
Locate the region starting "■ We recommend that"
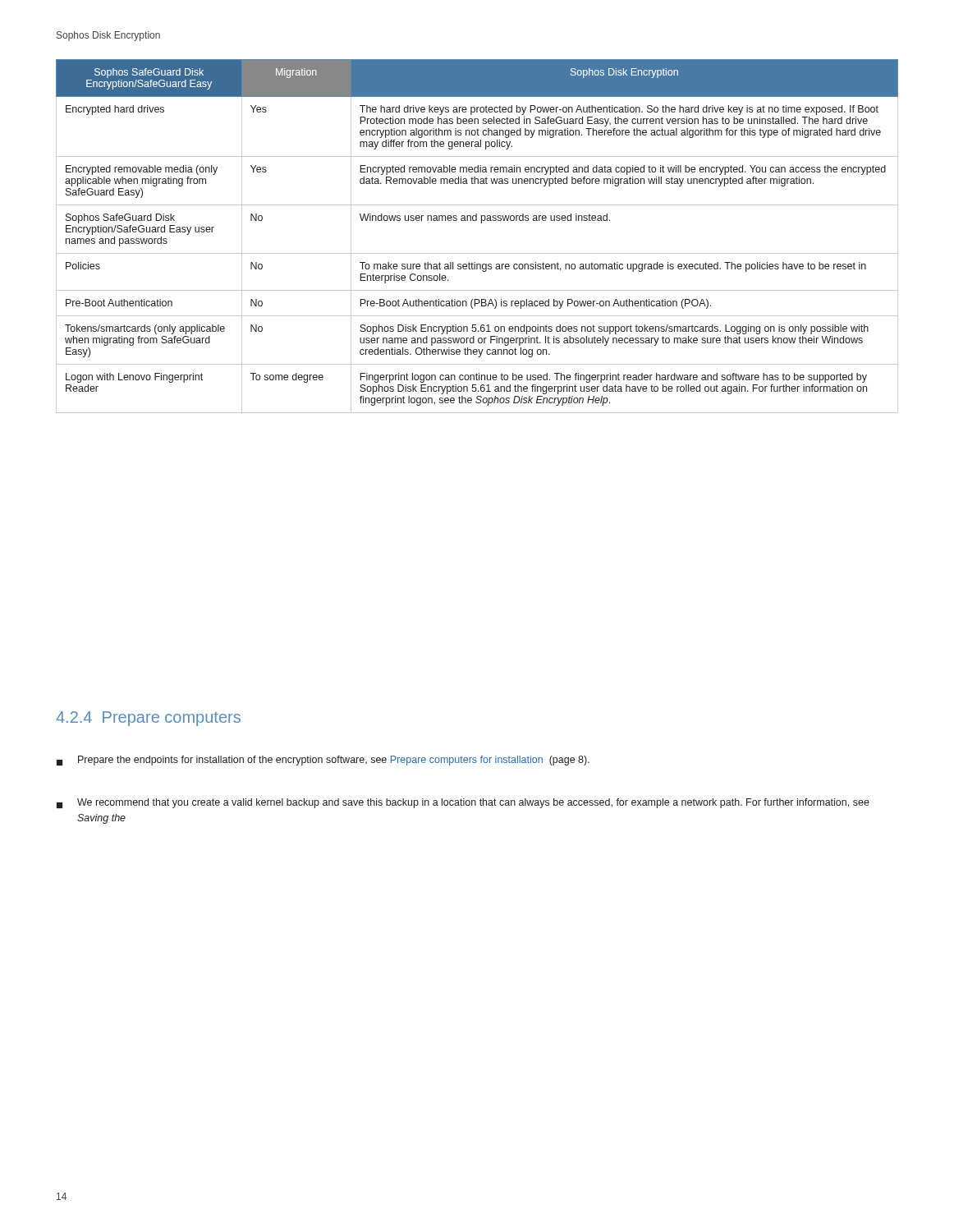(x=477, y=811)
